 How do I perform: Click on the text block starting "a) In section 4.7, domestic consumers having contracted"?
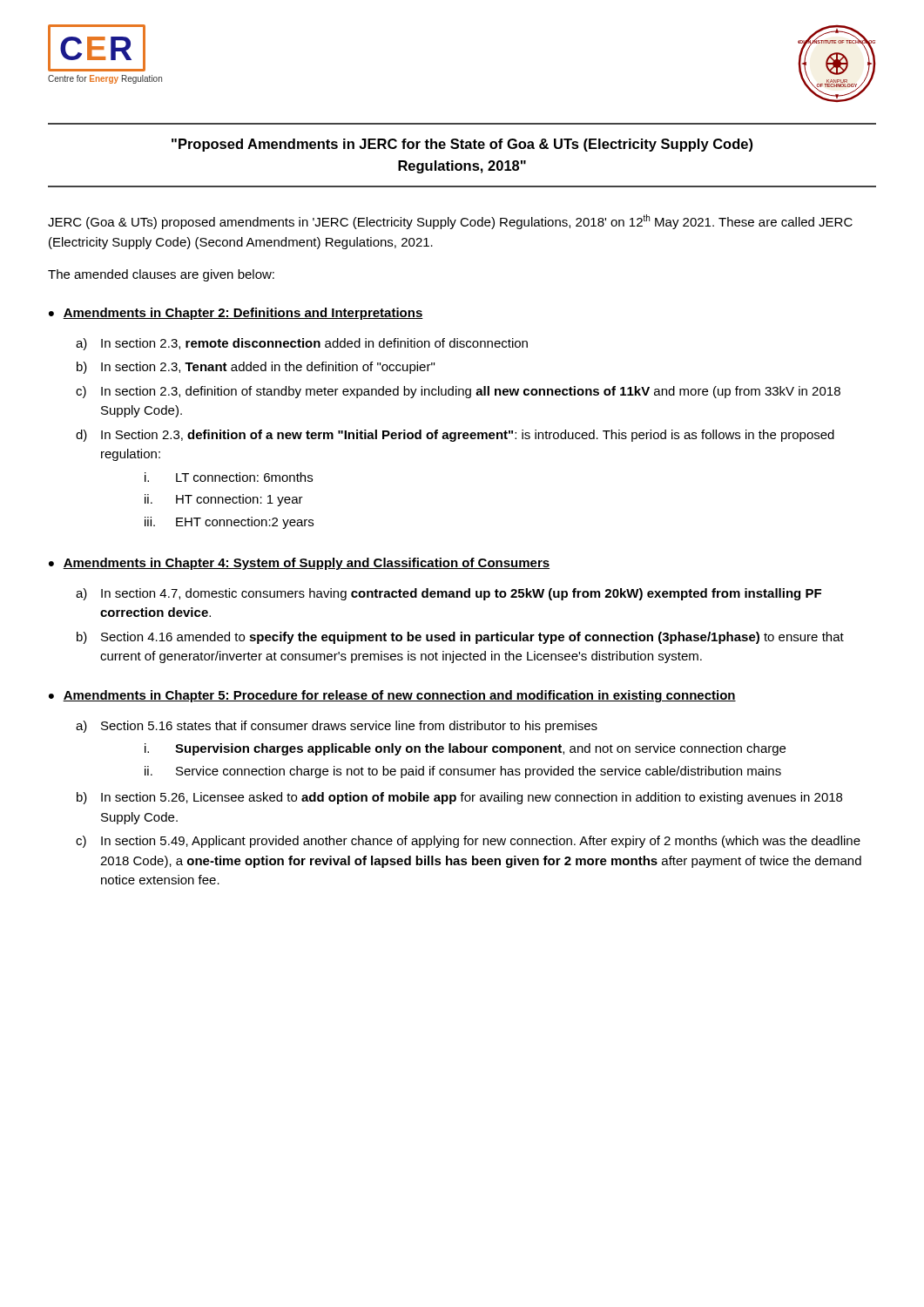pyautogui.click(x=476, y=603)
